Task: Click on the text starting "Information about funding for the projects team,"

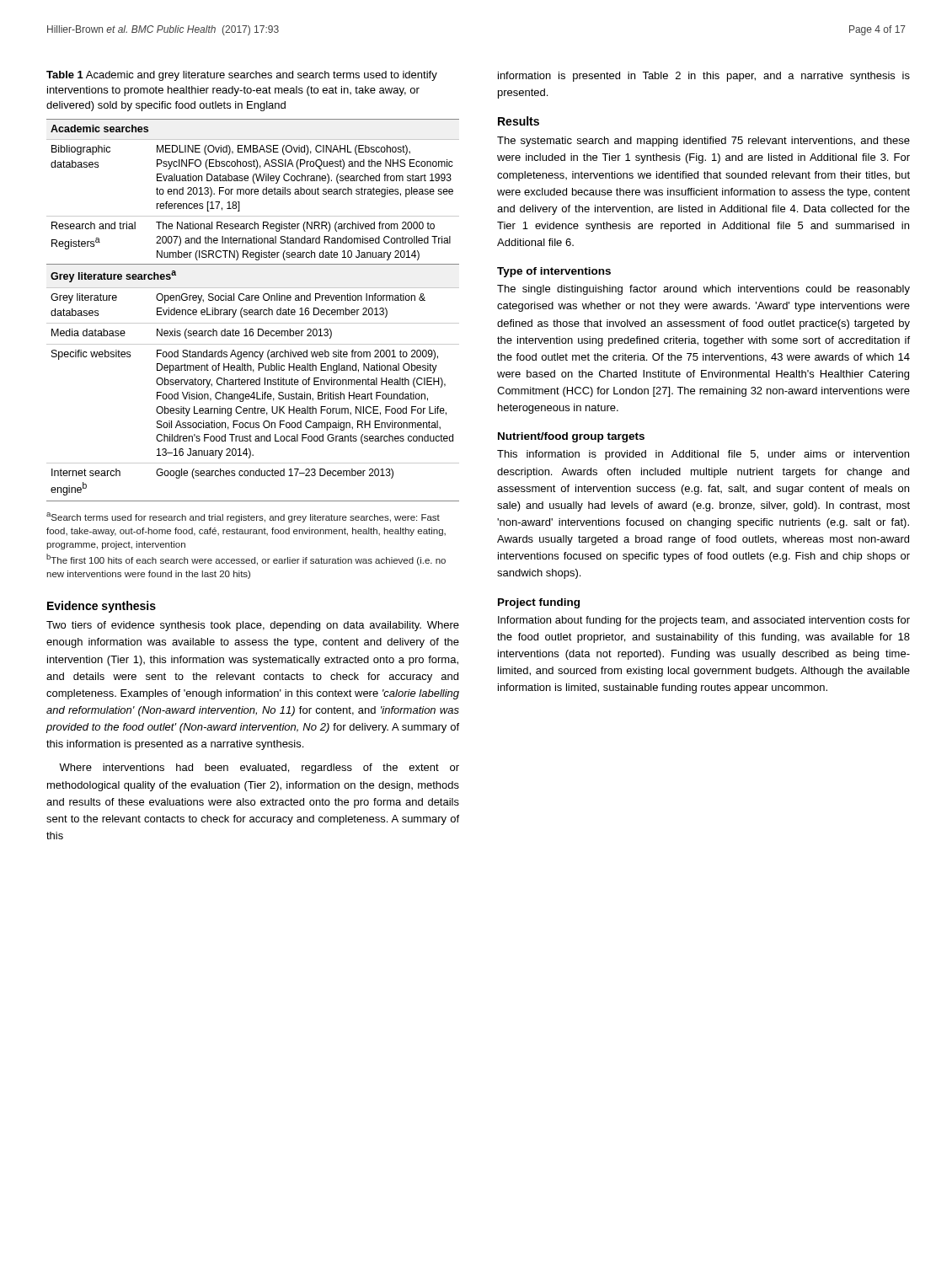Action: point(703,654)
